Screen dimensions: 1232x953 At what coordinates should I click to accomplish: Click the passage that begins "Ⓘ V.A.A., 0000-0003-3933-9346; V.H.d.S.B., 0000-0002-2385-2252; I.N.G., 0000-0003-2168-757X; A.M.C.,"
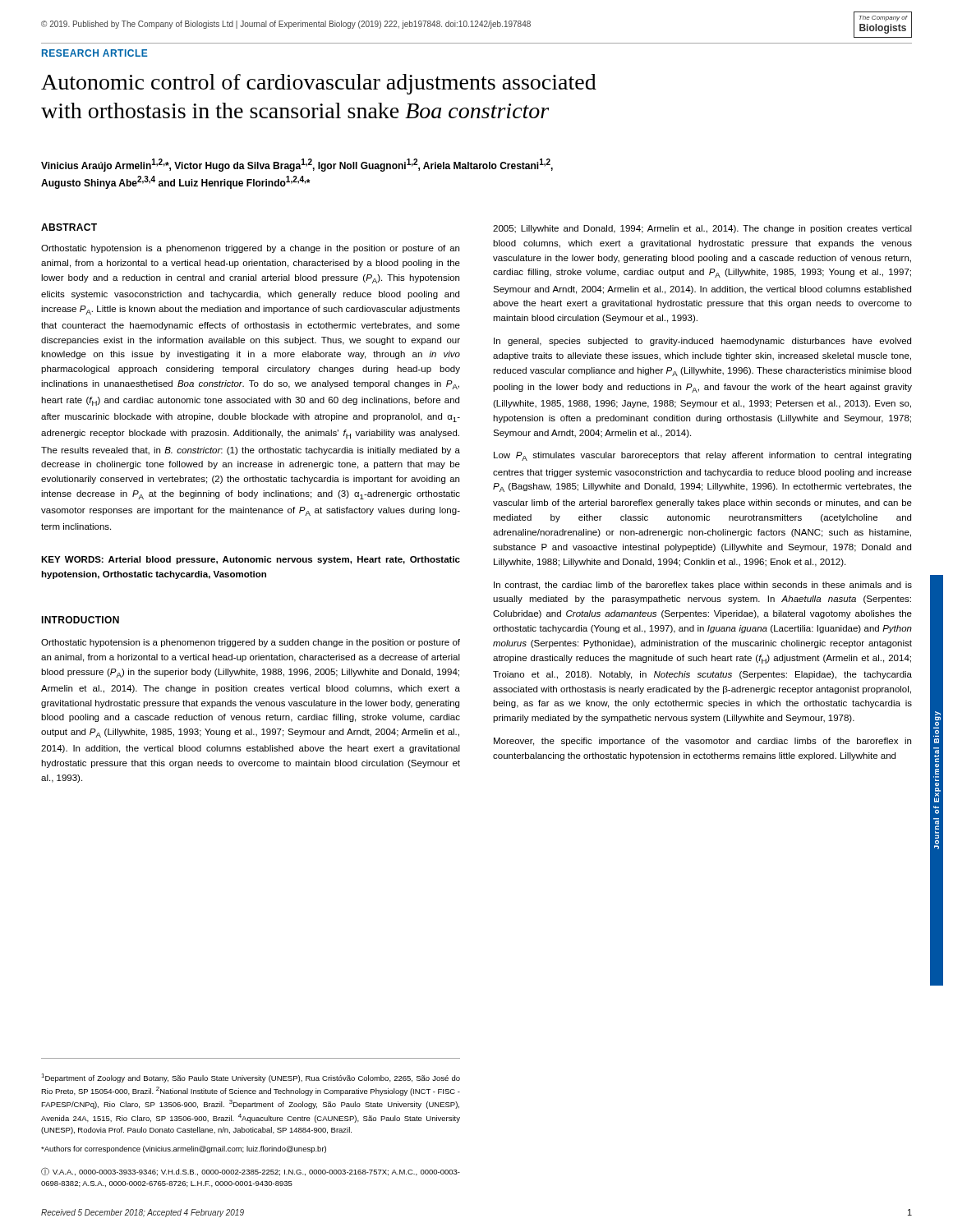click(x=251, y=1178)
